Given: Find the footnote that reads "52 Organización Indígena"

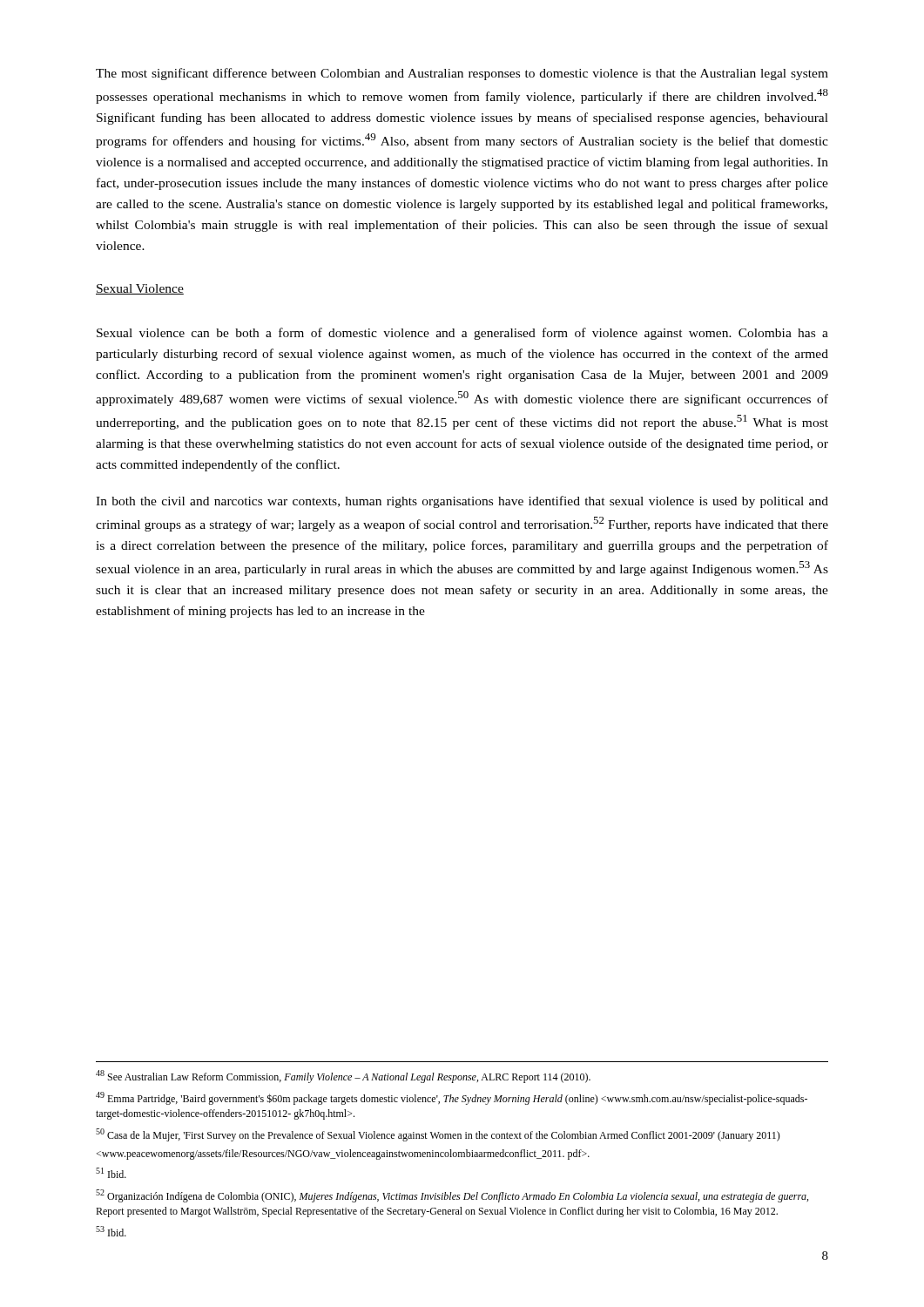Looking at the screenshot, I should point(452,1203).
